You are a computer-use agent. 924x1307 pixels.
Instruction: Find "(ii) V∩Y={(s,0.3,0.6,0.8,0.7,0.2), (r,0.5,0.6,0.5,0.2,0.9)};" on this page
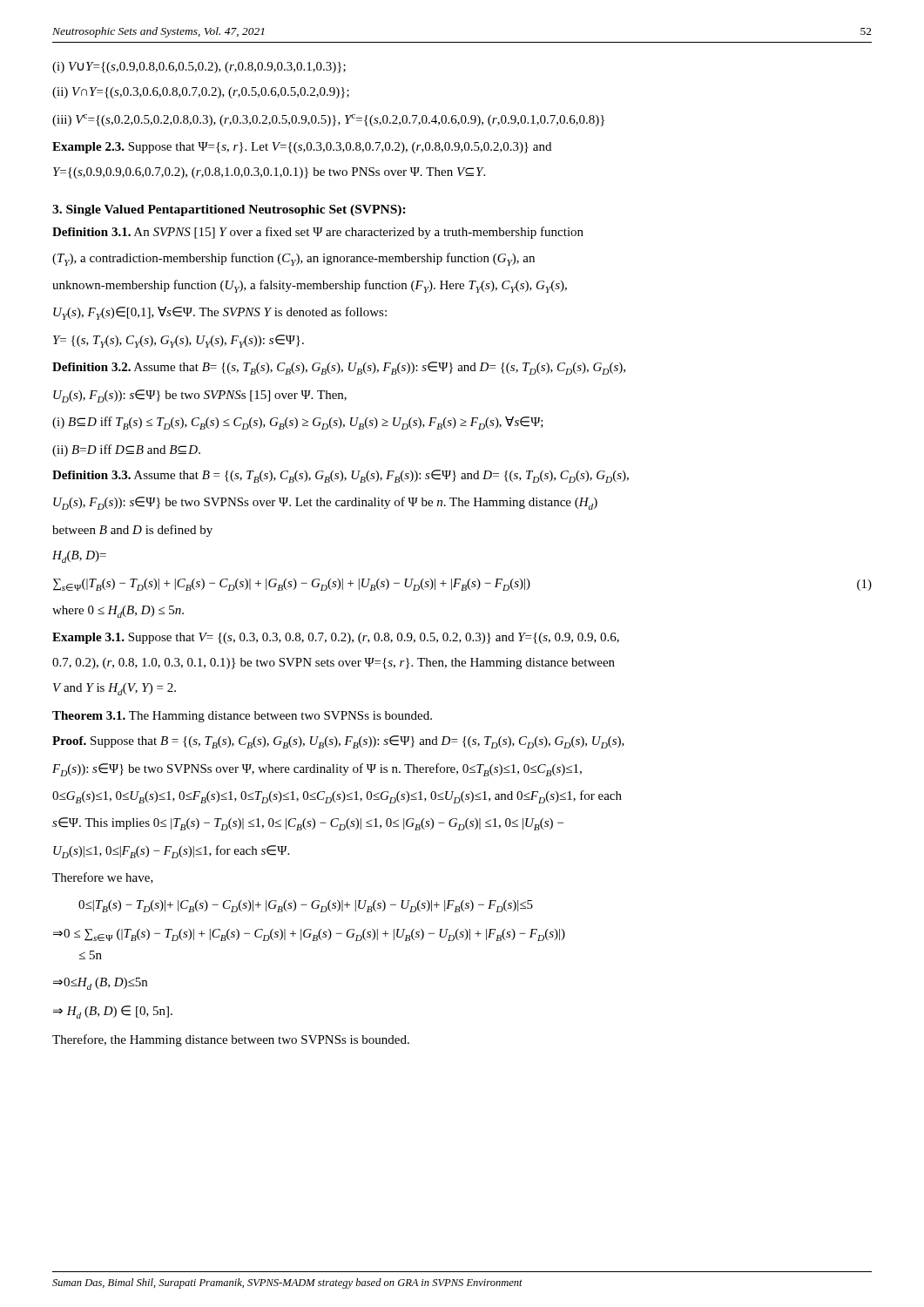[x=201, y=92]
